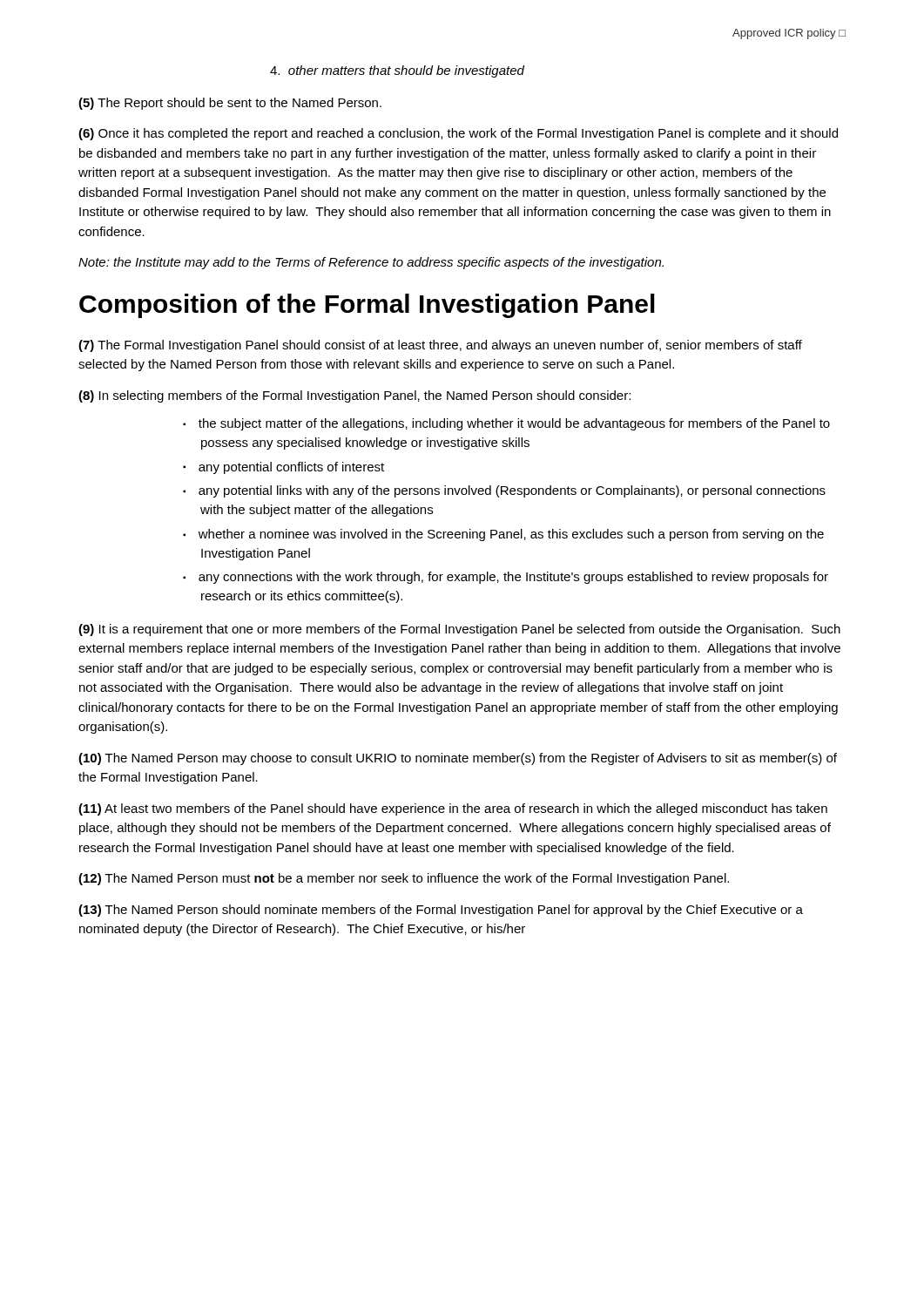The image size is (924, 1307).
Task: Locate the block of text that opens with "(6) Once it has completed the report and"
Action: (458, 182)
